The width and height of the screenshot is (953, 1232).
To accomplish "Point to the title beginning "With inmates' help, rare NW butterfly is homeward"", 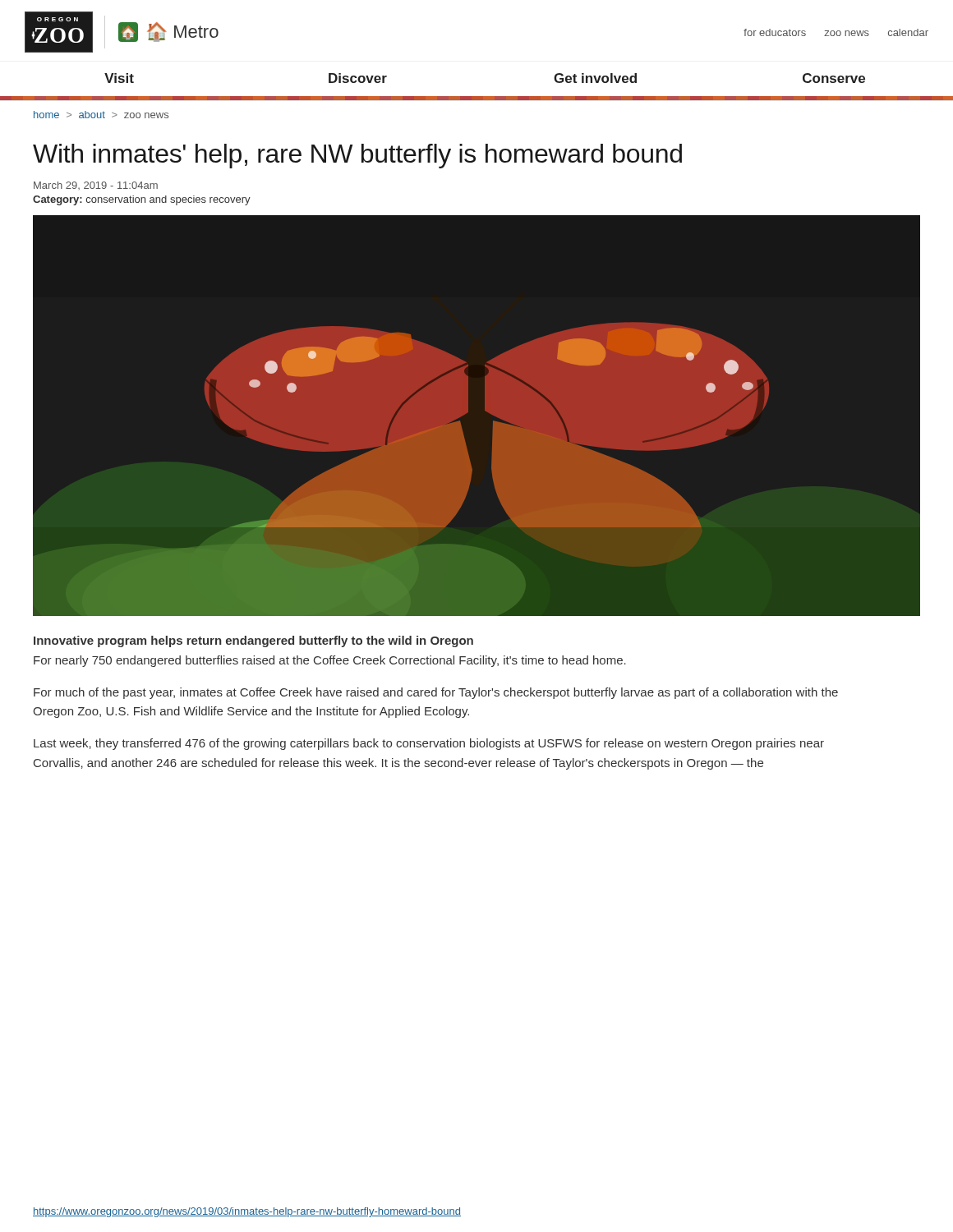I will pyautogui.click(x=358, y=154).
